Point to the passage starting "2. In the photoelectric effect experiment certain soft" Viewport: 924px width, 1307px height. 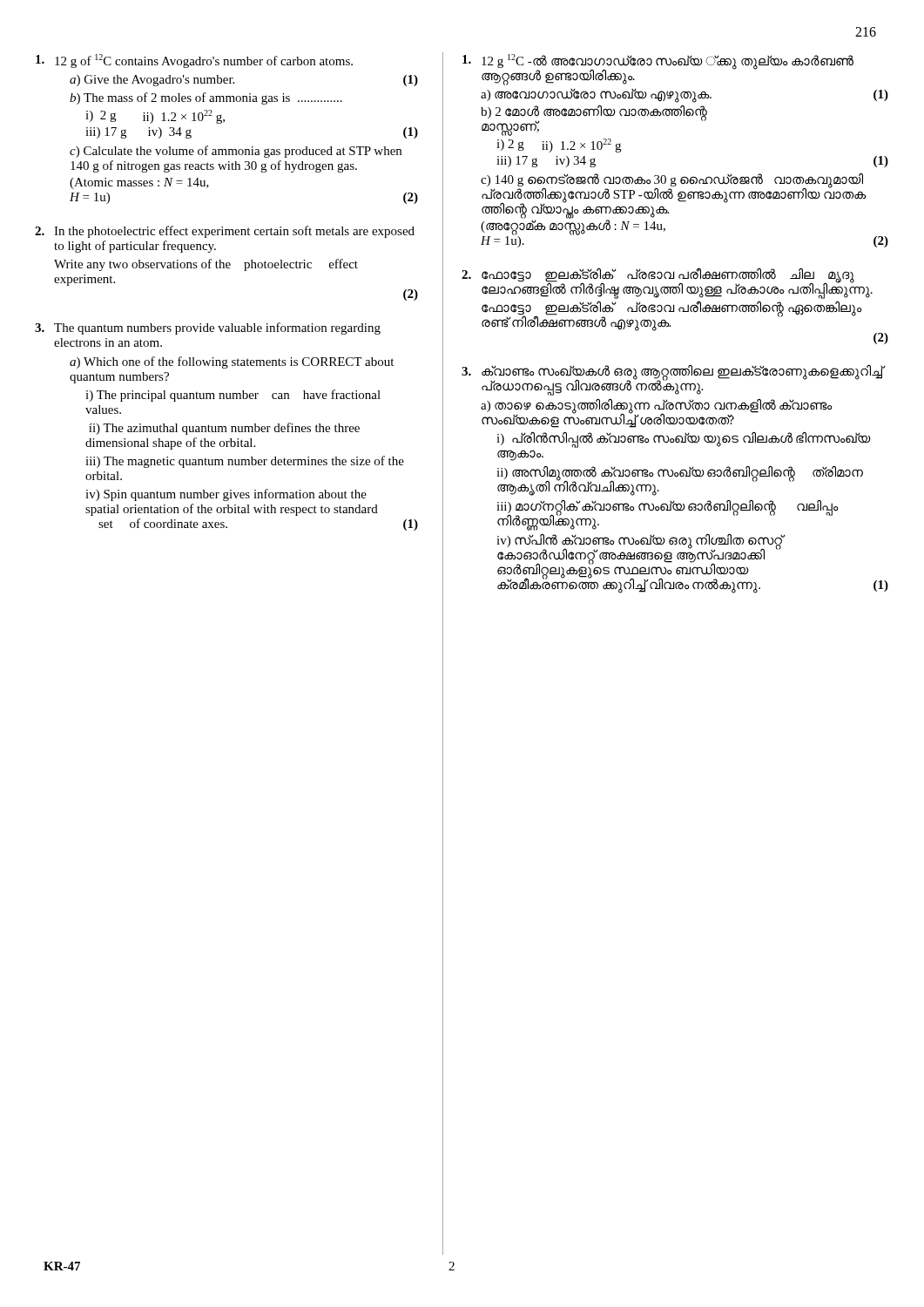click(x=226, y=263)
